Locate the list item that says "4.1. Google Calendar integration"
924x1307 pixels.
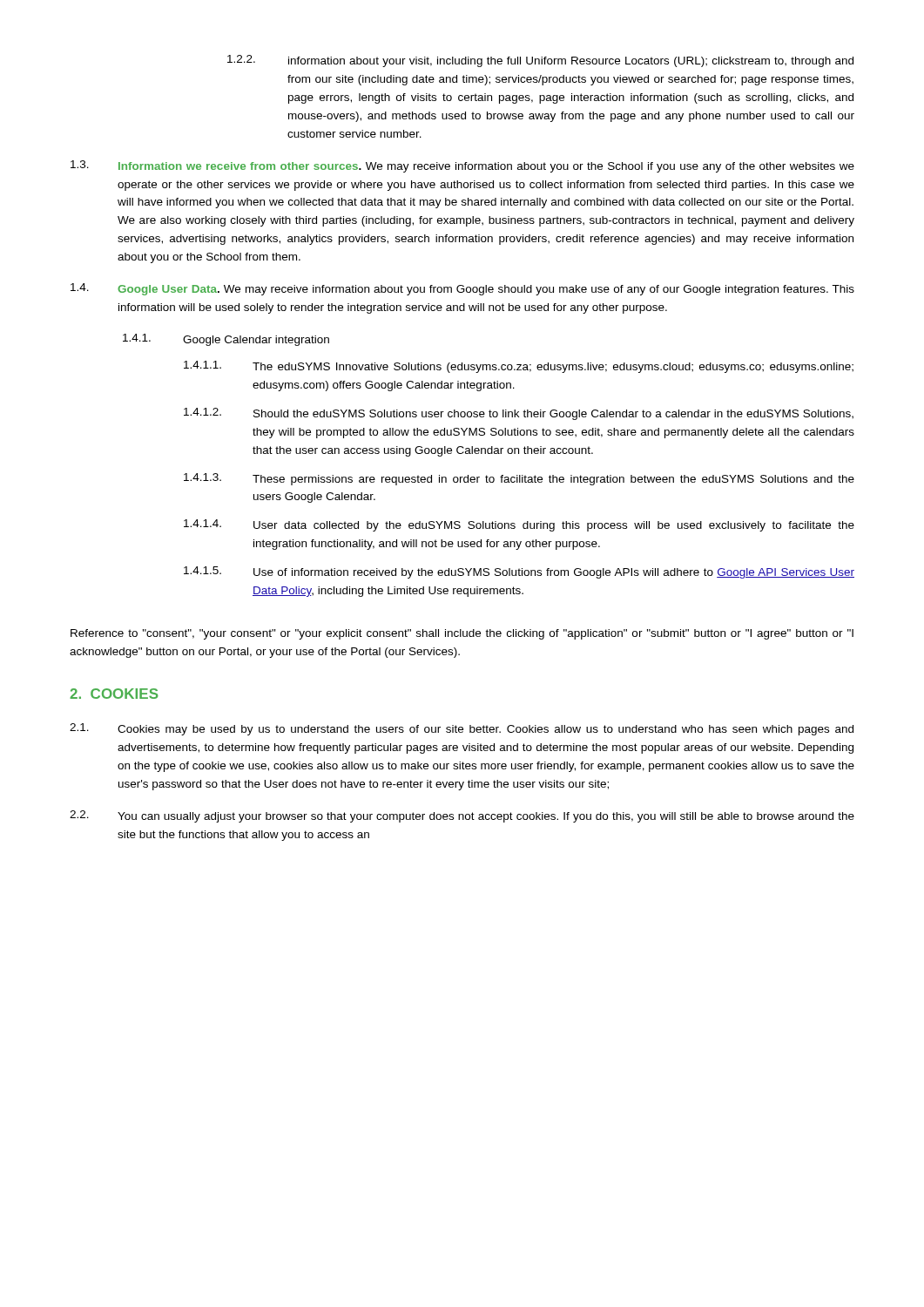coord(226,340)
